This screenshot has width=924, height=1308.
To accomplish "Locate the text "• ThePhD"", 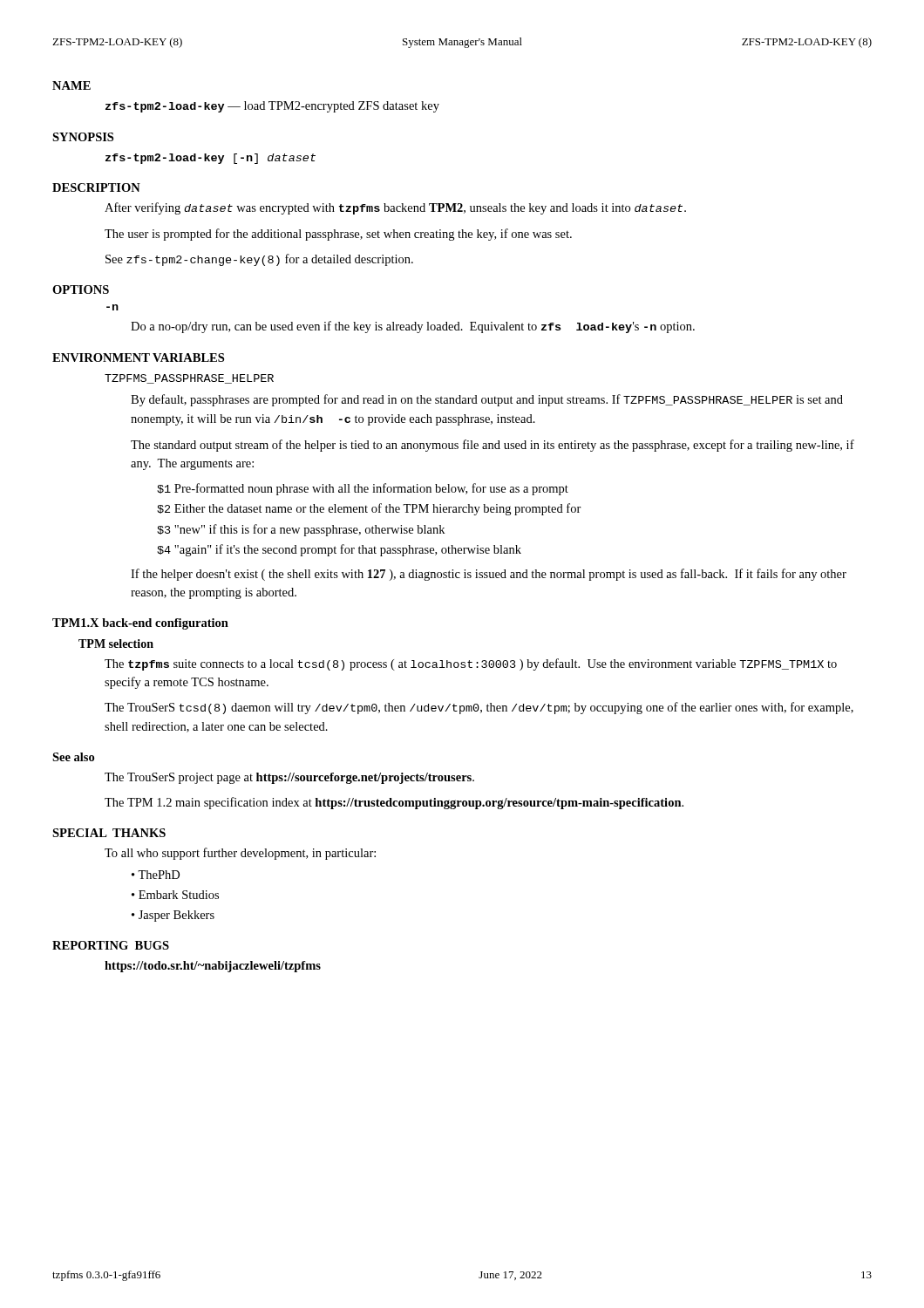I will [x=156, y=875].
